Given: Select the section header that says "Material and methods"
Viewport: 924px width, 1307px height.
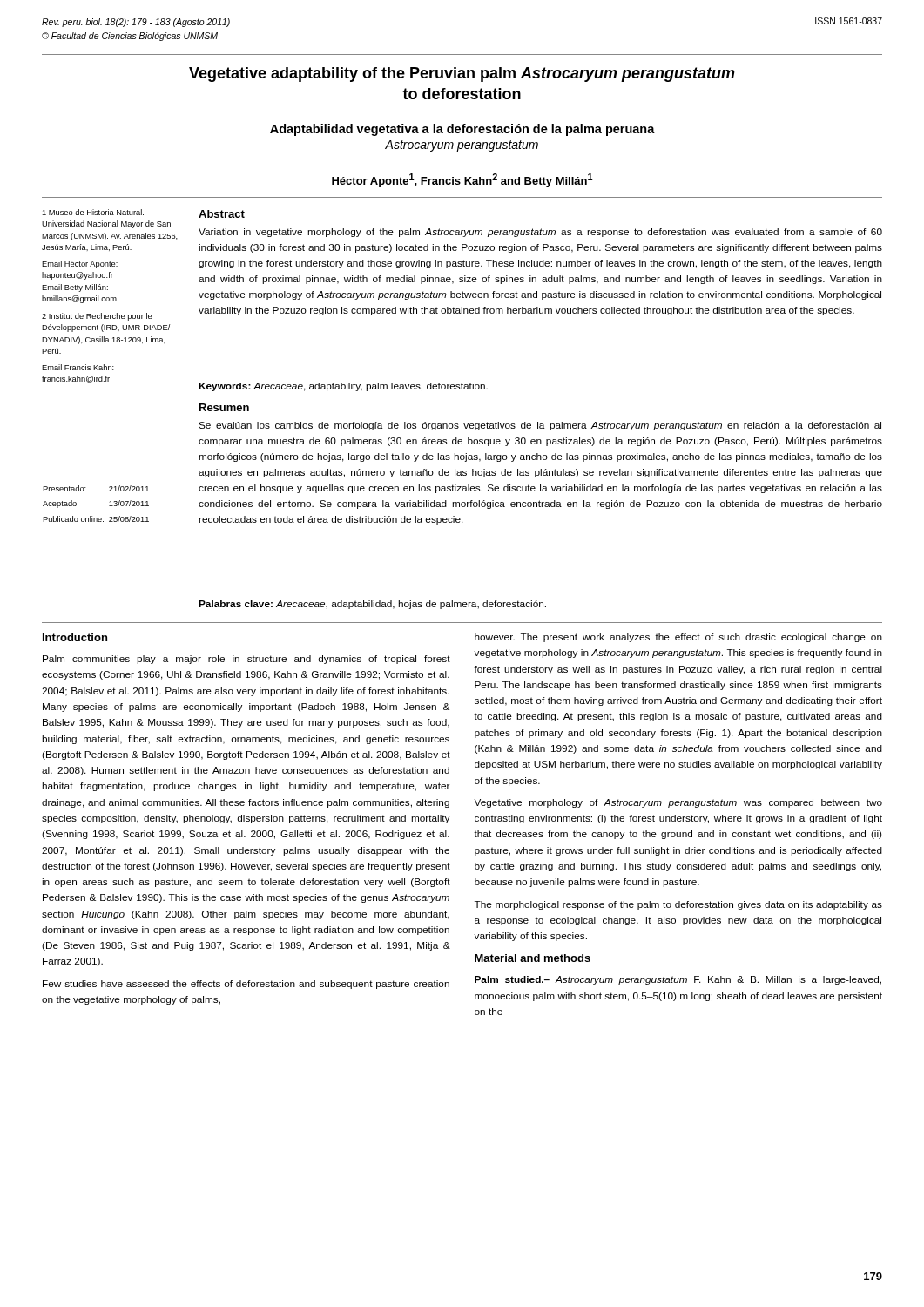Looking at the screenshot, I should click(532, 958).
